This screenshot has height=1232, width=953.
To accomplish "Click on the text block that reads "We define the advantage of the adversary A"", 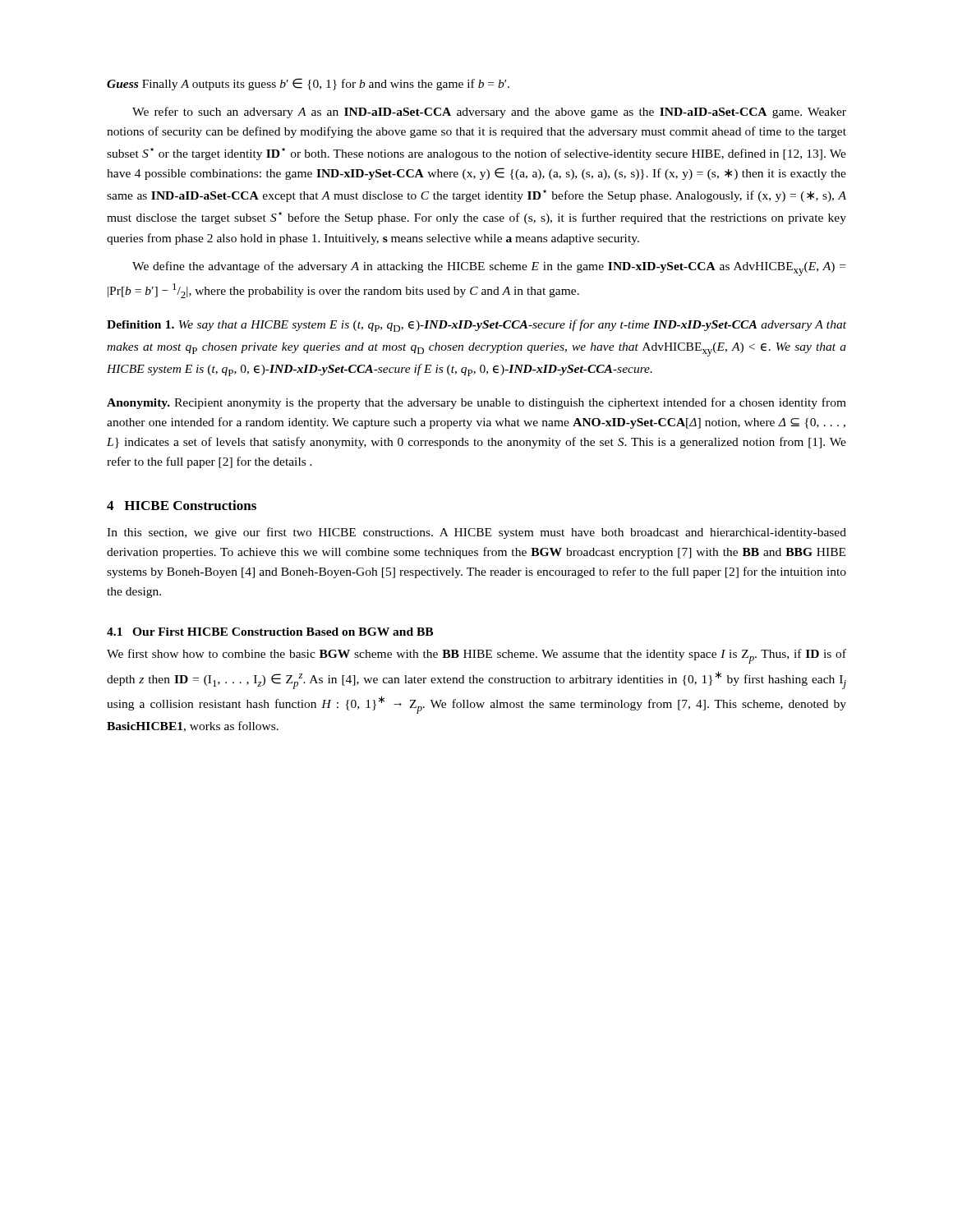I will (x=476, y=279).
